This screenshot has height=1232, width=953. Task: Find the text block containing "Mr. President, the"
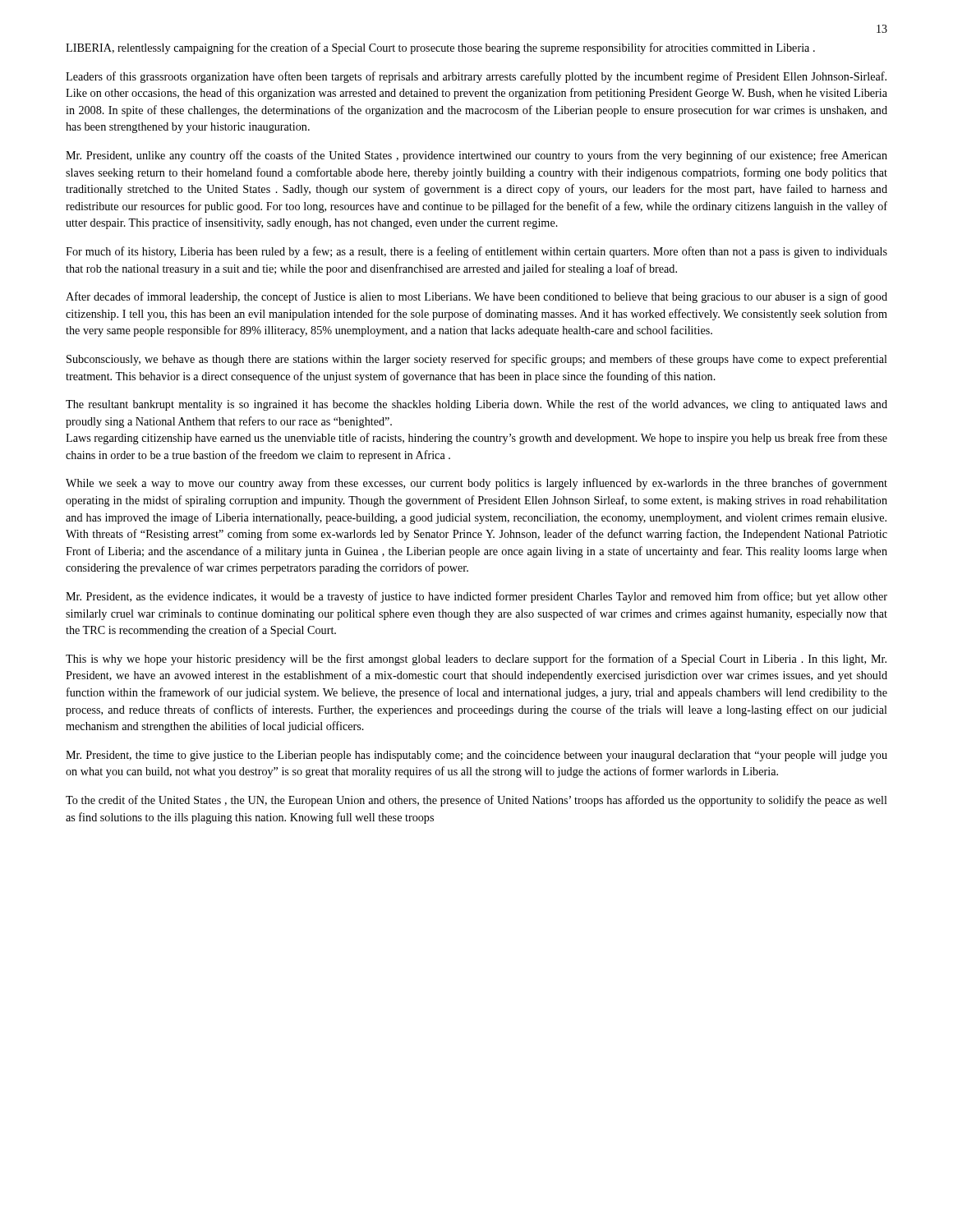[x=476, y=763]
